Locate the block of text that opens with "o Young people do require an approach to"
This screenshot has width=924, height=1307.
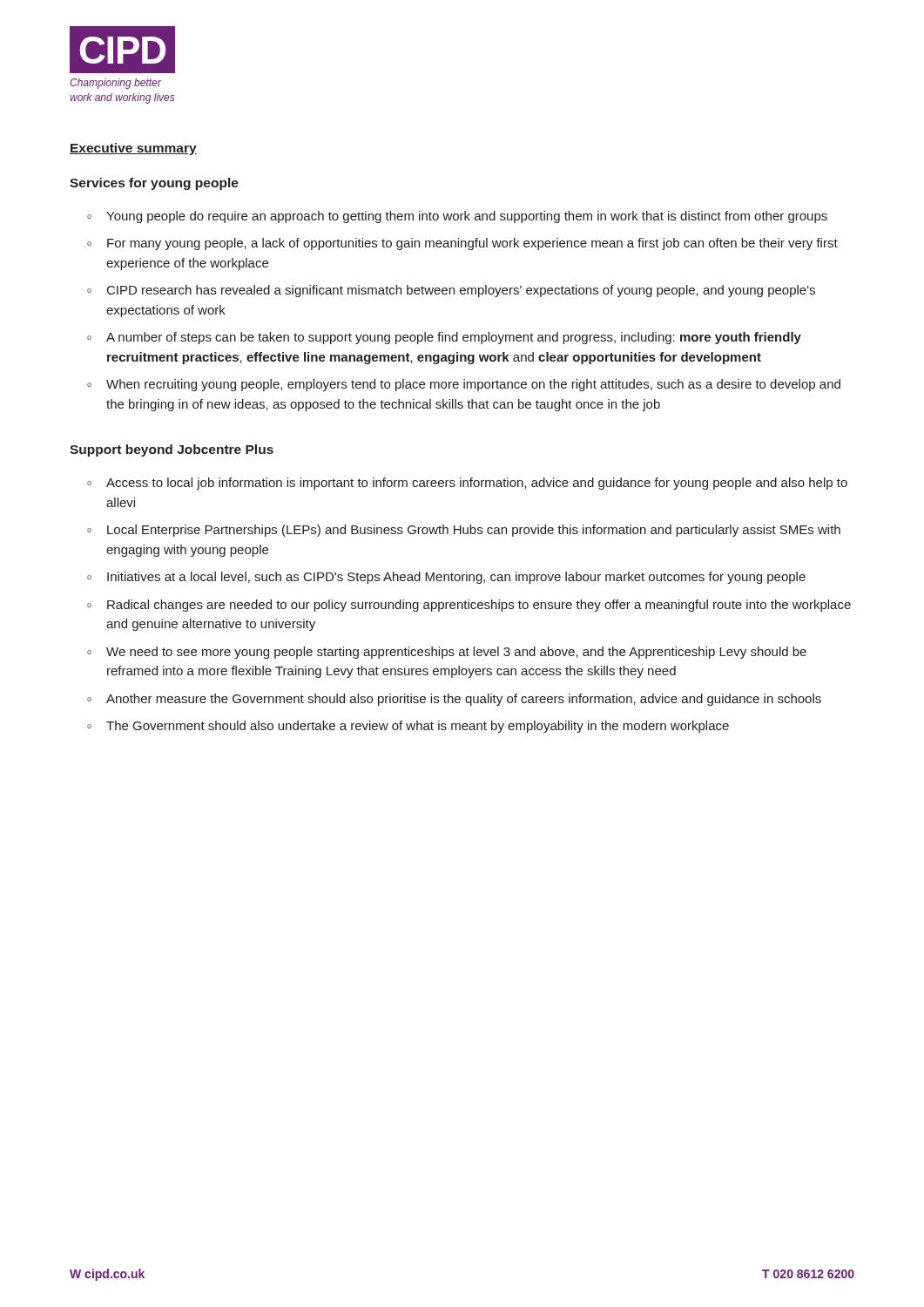471,216
